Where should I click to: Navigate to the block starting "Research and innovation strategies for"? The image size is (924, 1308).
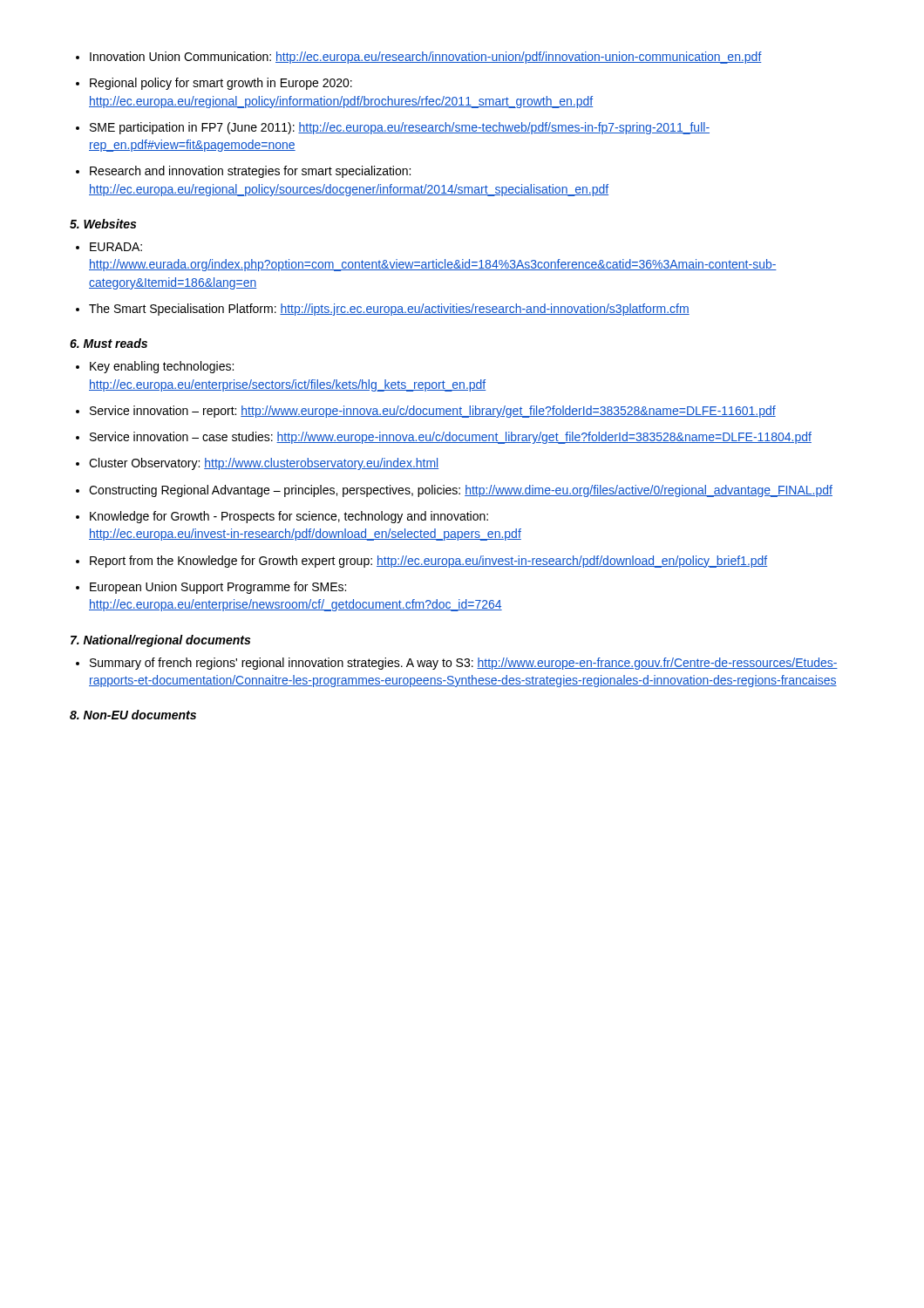tap(462, 180)
